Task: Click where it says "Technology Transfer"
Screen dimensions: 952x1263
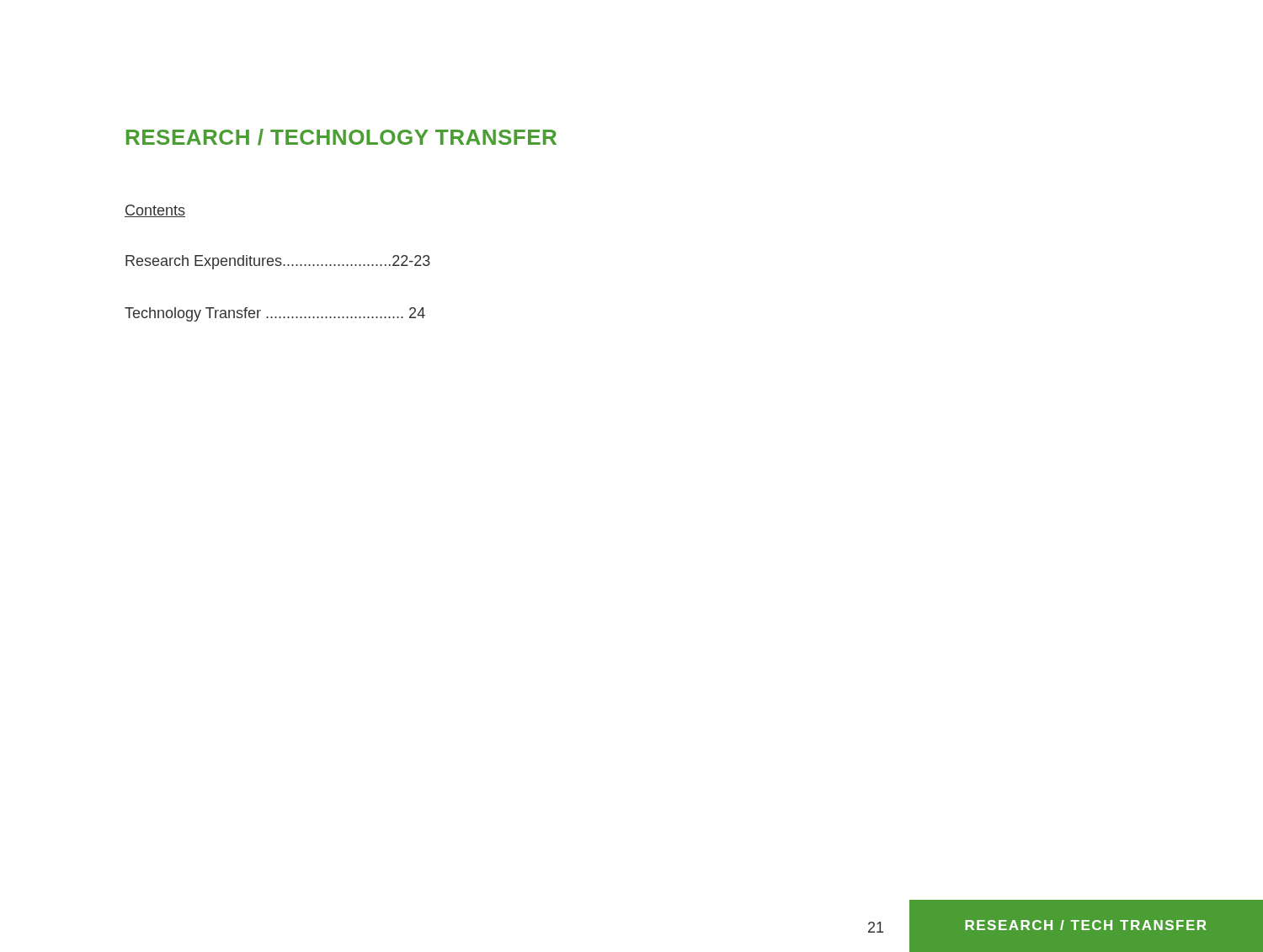Action: click(x=275, y=313)
